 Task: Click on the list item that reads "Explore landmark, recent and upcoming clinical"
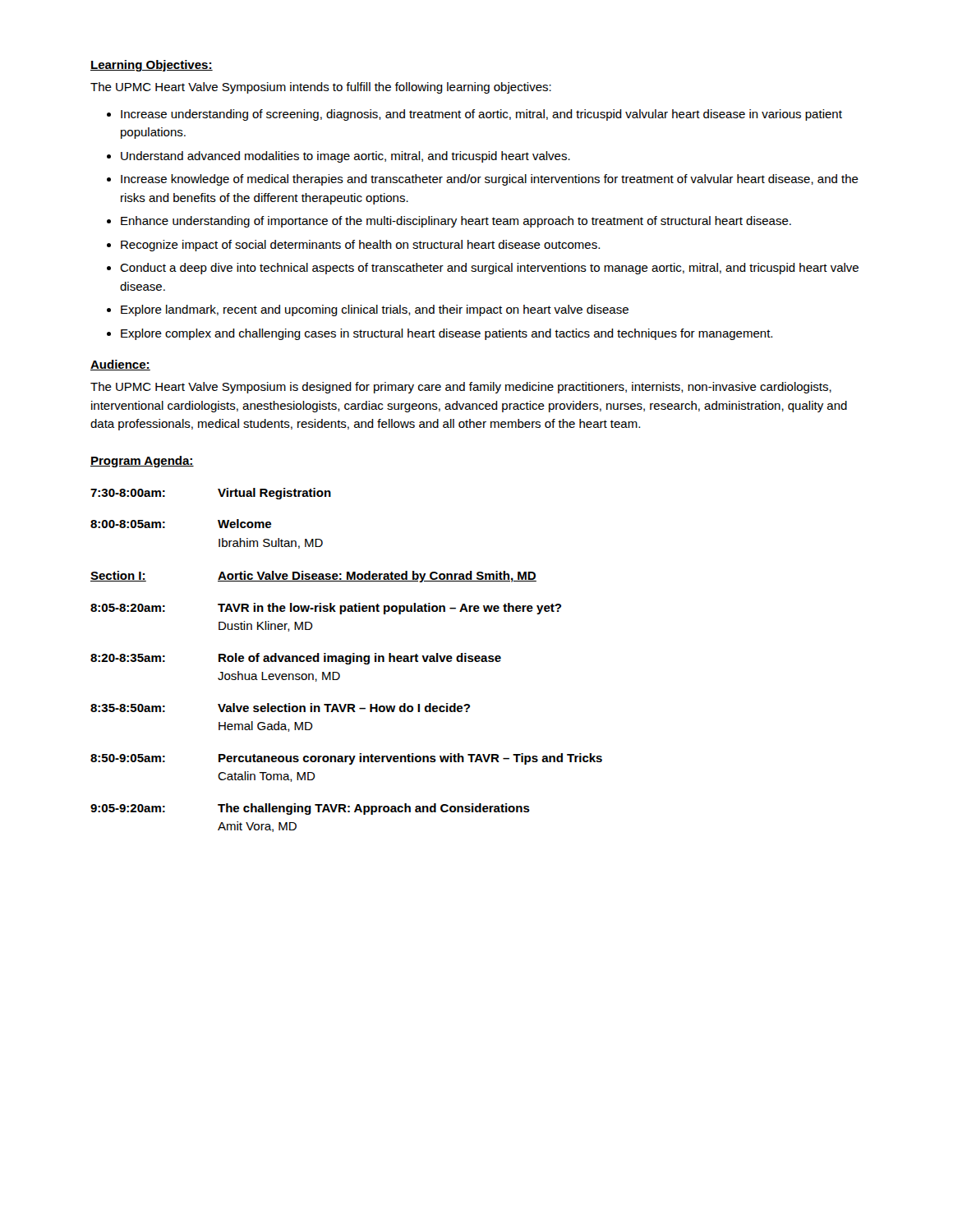tap(374, 309)
